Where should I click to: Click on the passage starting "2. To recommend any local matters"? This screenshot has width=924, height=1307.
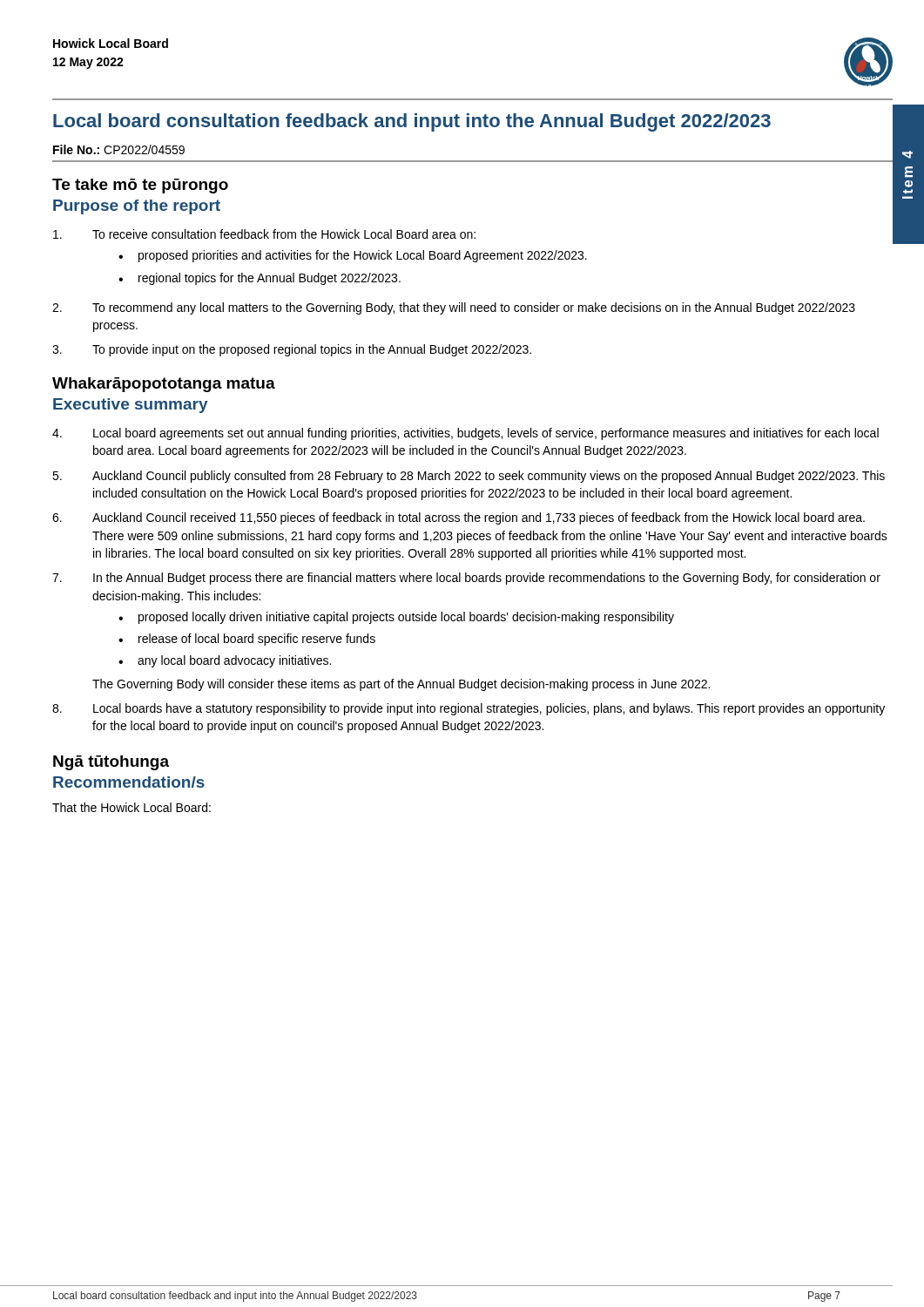coord(472,316)
